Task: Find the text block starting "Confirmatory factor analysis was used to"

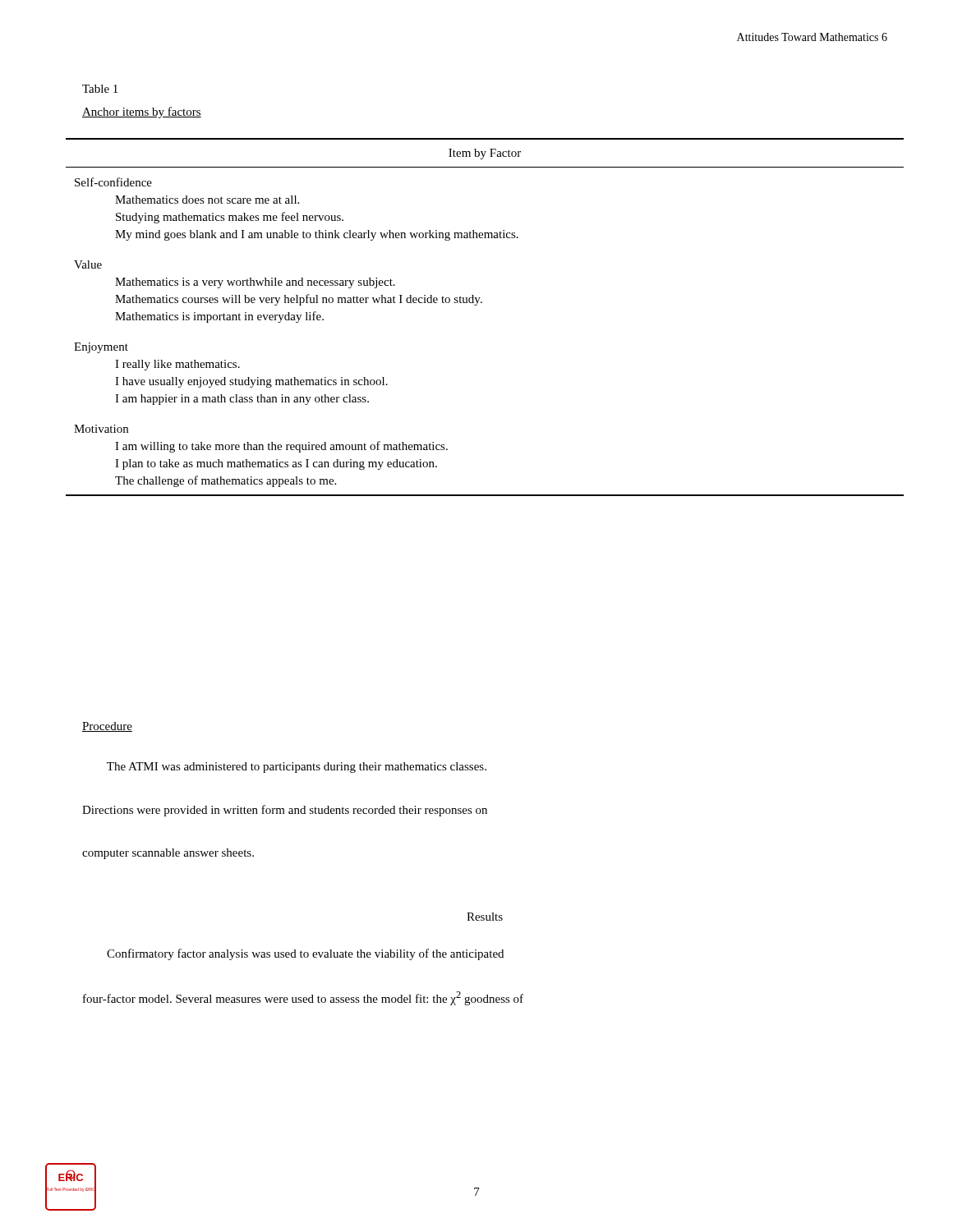Action: pos(305,954)
